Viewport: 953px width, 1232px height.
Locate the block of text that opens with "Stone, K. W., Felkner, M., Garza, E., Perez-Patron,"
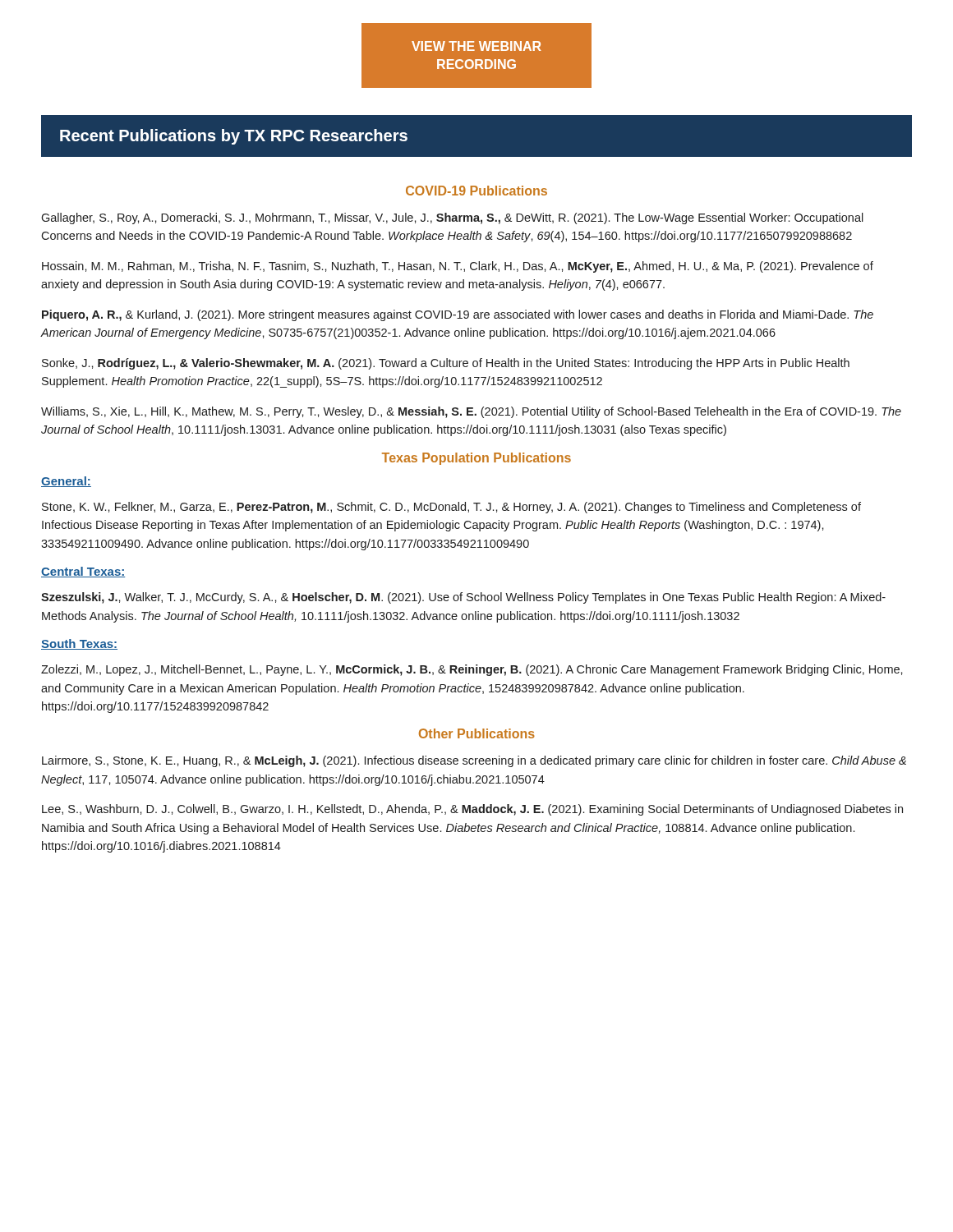click(451, 525)
